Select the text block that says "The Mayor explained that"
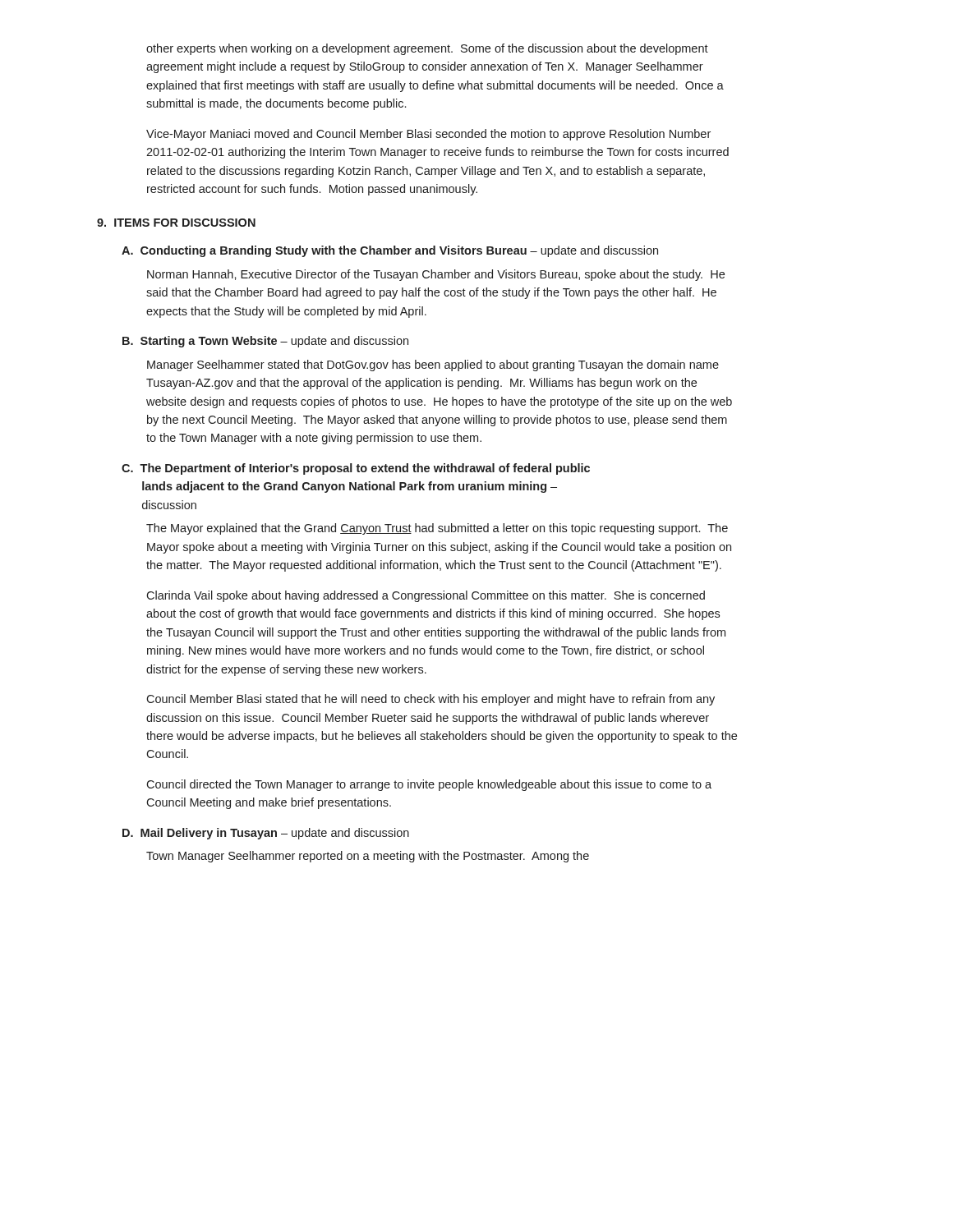This screenshot has width=953, height=1232. tap(439, 547)
